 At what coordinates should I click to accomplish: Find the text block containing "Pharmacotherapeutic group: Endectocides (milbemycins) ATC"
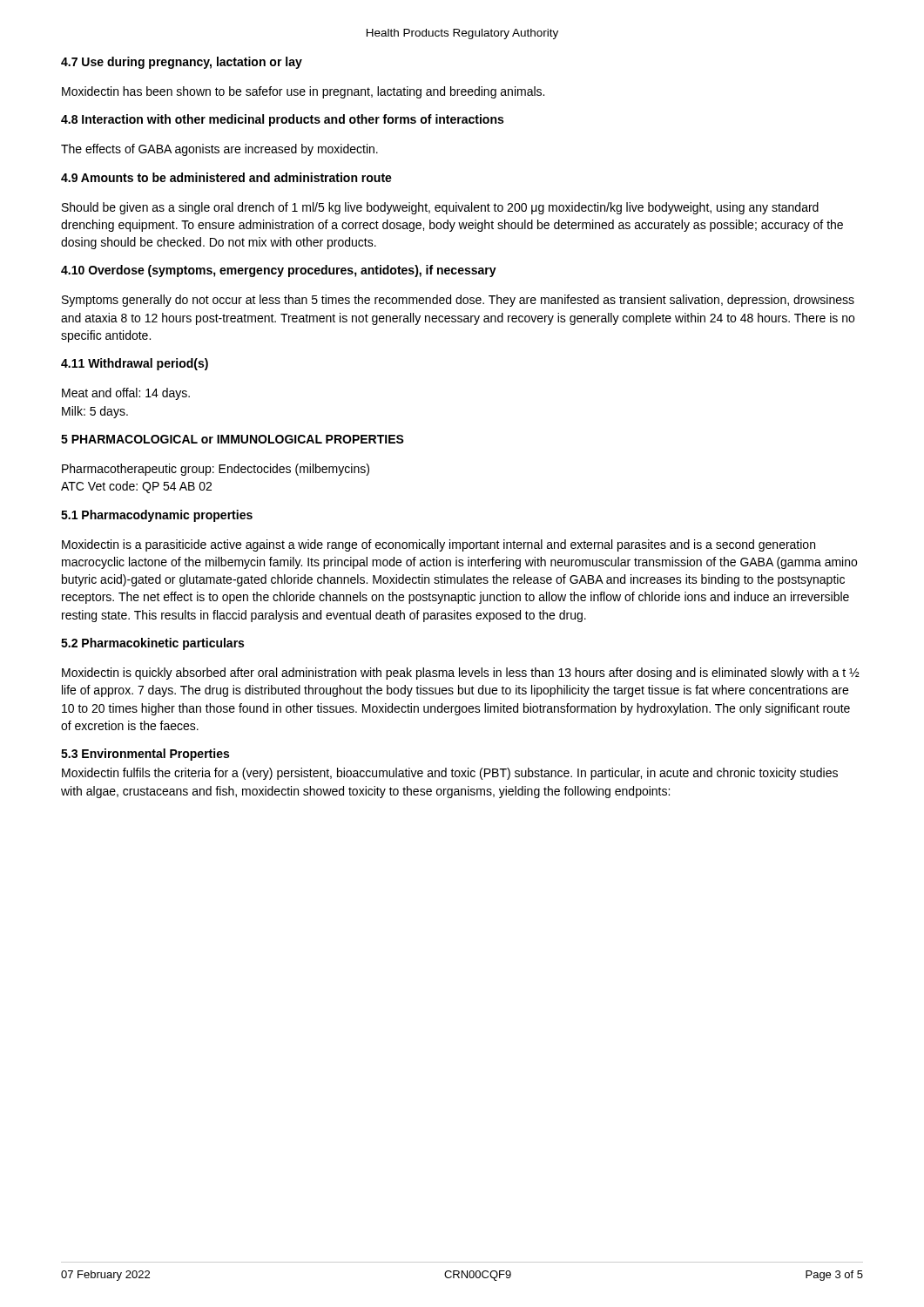(215, 478)
